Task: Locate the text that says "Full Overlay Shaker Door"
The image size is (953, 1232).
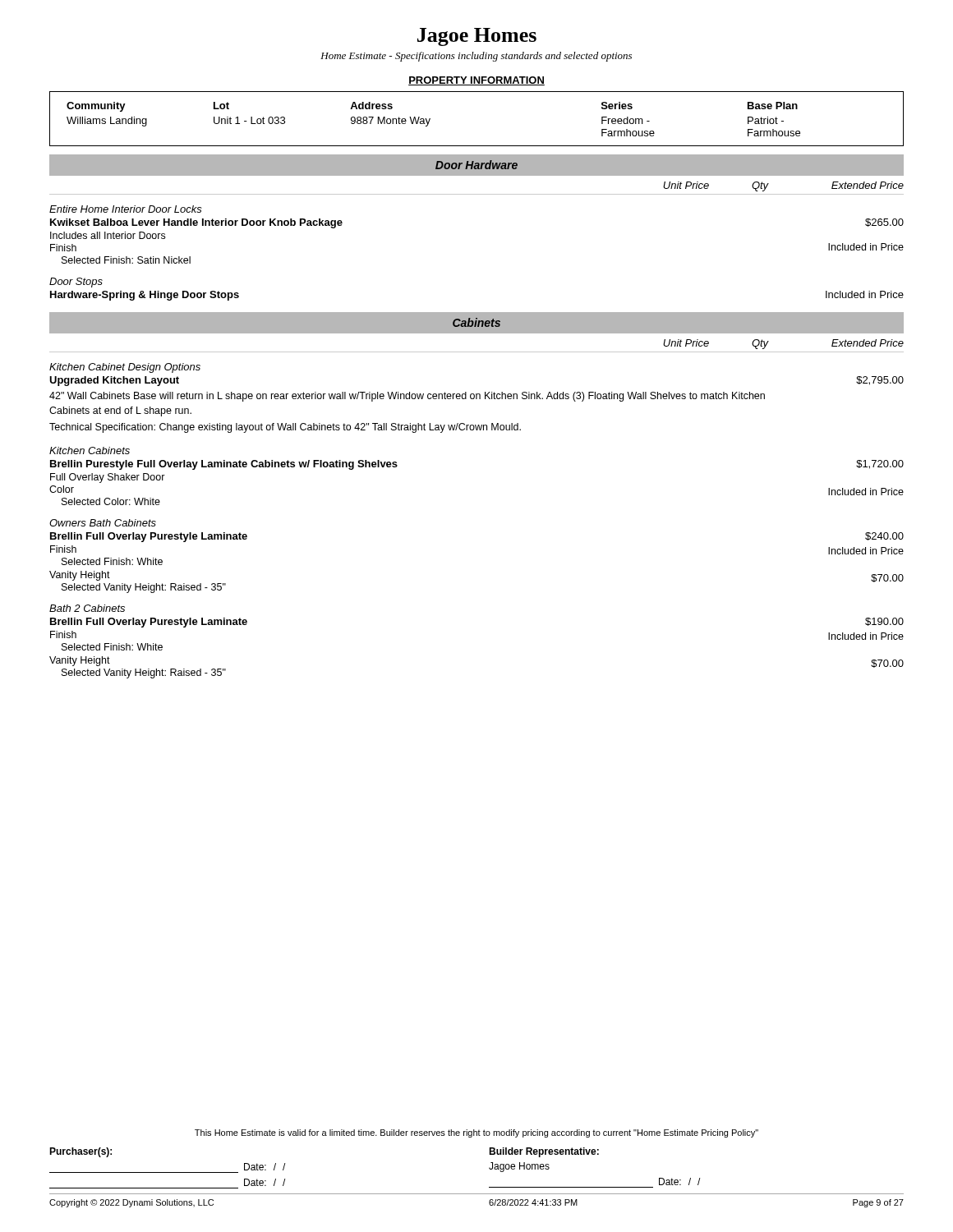Action: click(107, 477)
